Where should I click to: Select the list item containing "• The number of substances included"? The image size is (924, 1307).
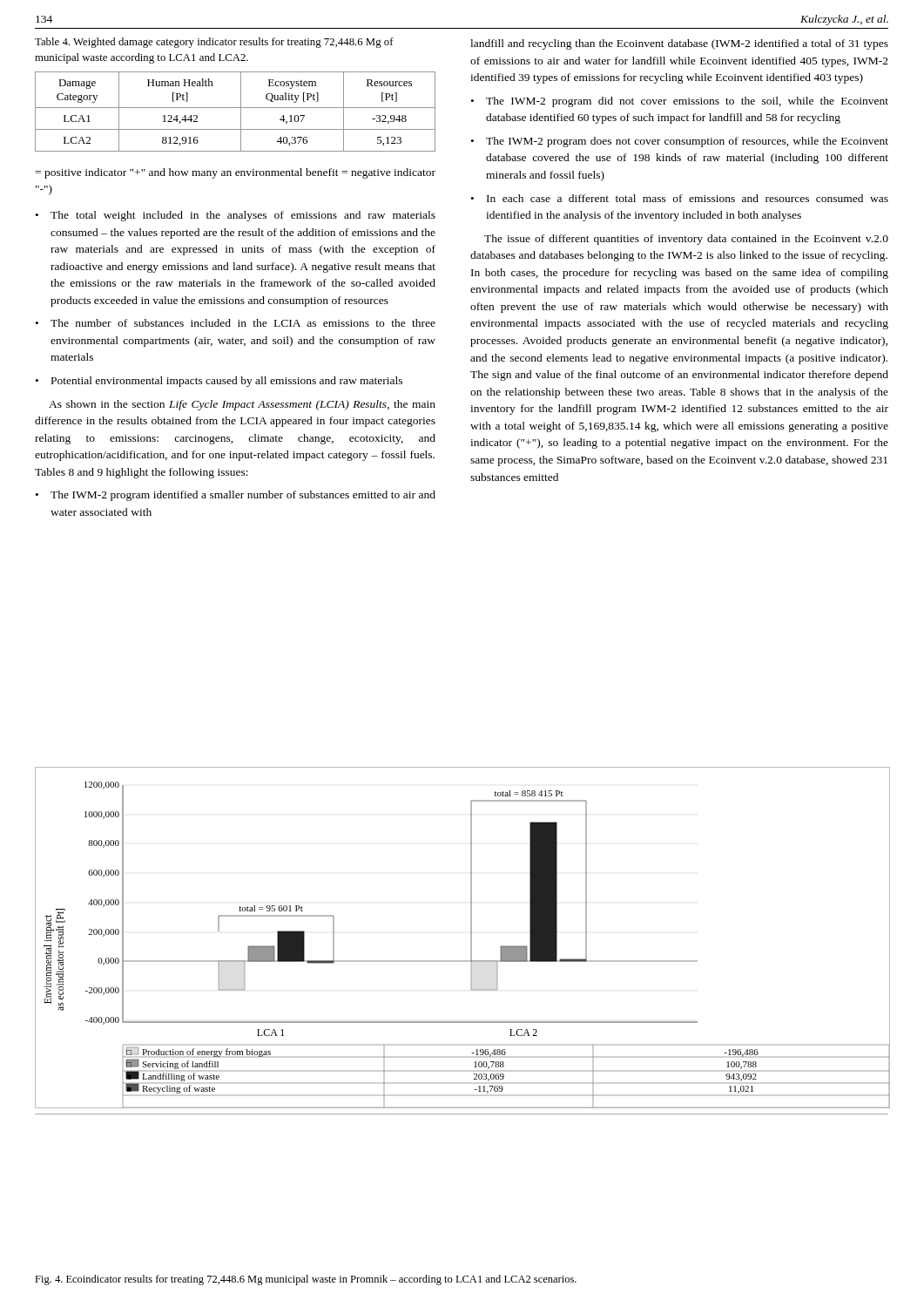pyautogui.click(x=235, y=340)
